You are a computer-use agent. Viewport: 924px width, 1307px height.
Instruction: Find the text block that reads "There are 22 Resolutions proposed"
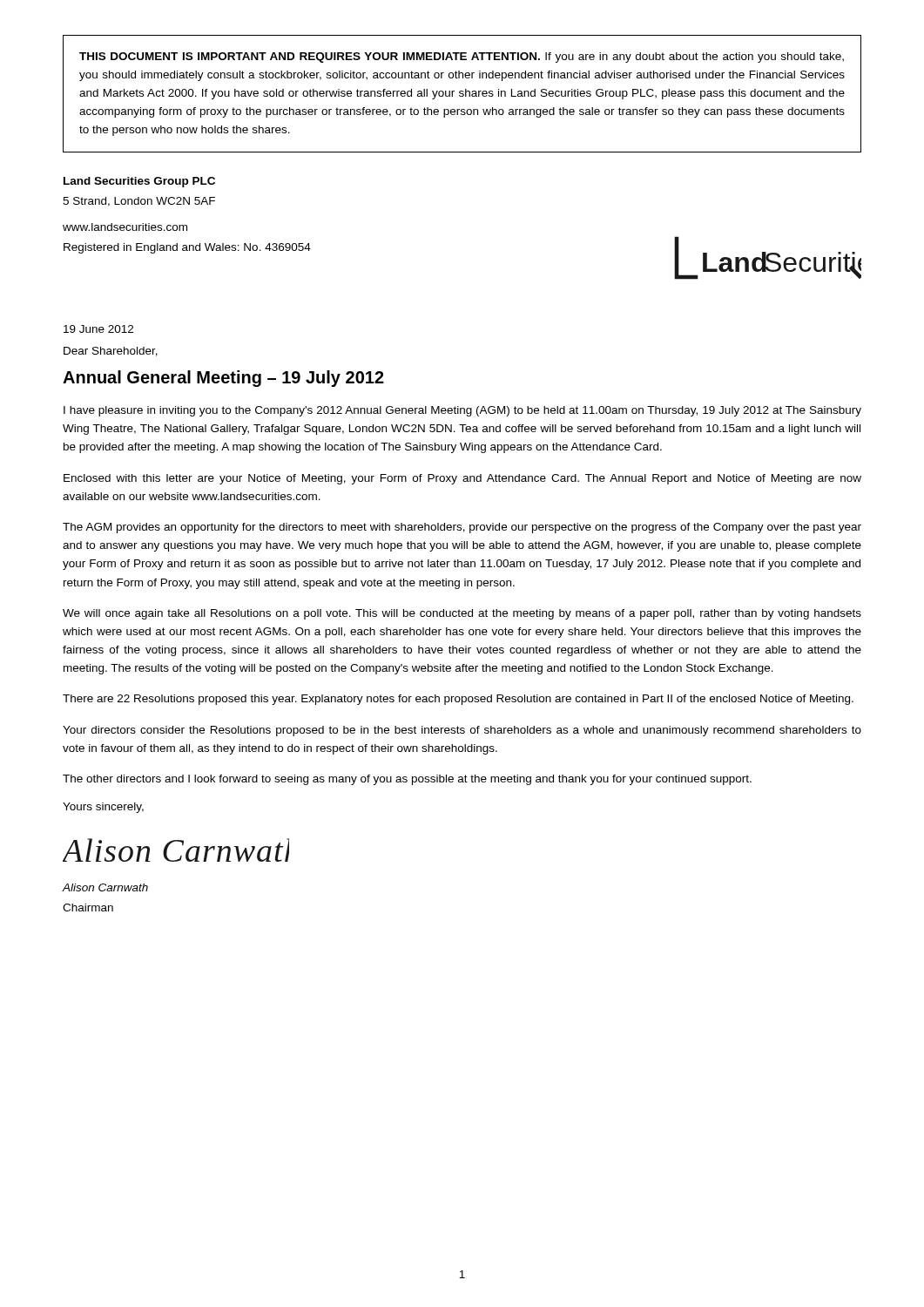[x=458, y=699]
